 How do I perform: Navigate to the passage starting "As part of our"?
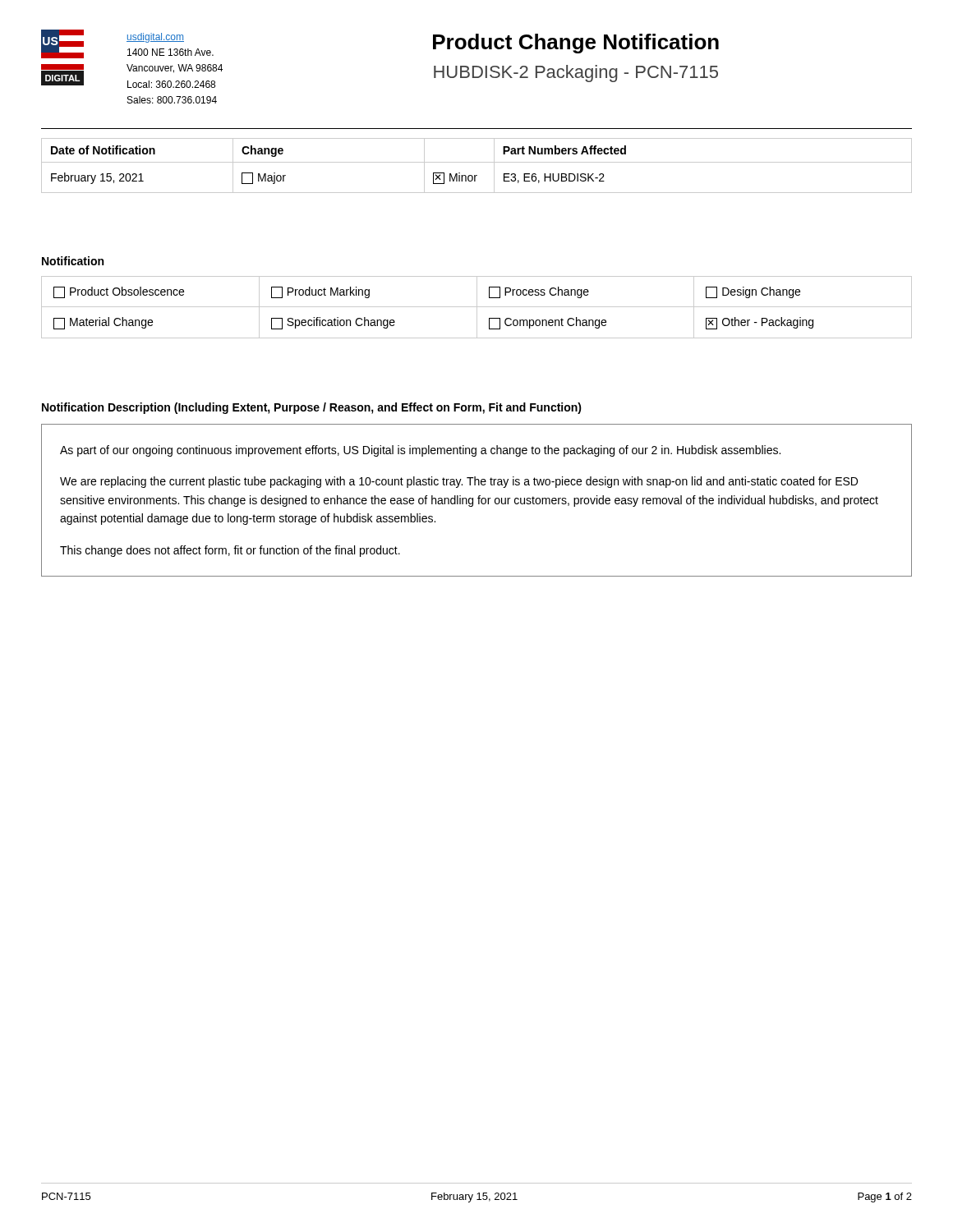click(476, 500)
